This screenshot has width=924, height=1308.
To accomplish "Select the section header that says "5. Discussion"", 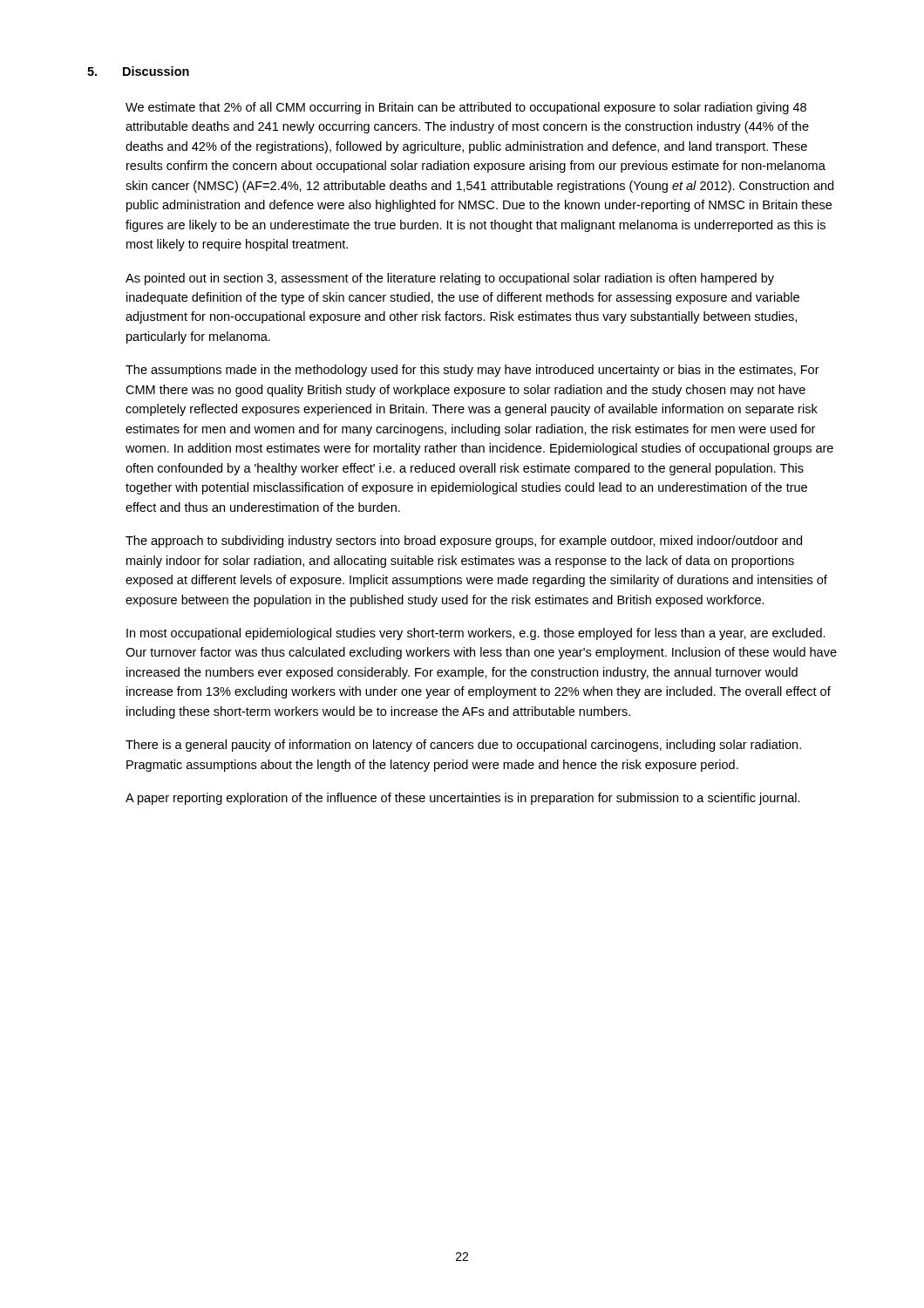I will click(x=138, y=72).
